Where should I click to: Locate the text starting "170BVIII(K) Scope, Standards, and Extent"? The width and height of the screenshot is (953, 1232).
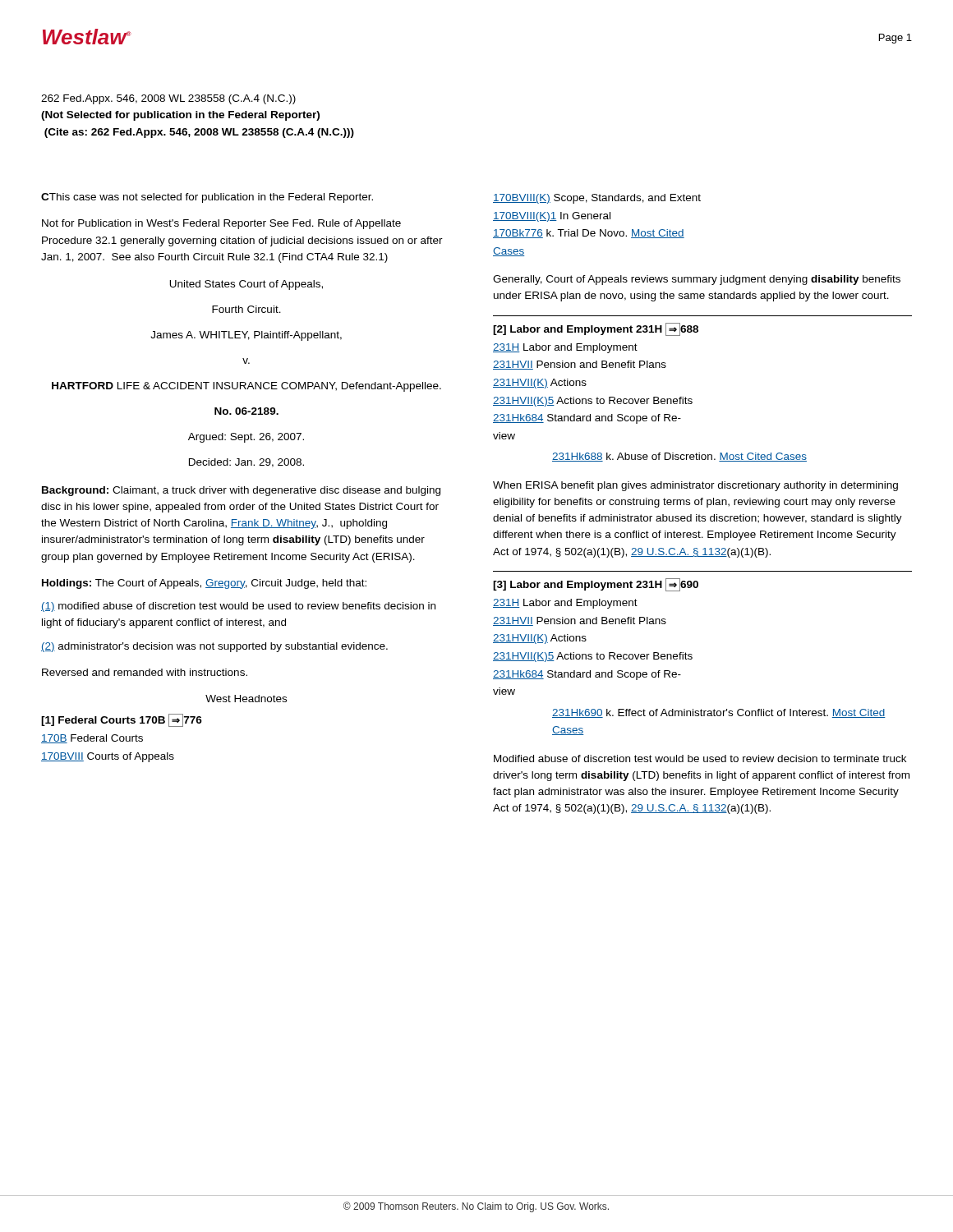597,199
